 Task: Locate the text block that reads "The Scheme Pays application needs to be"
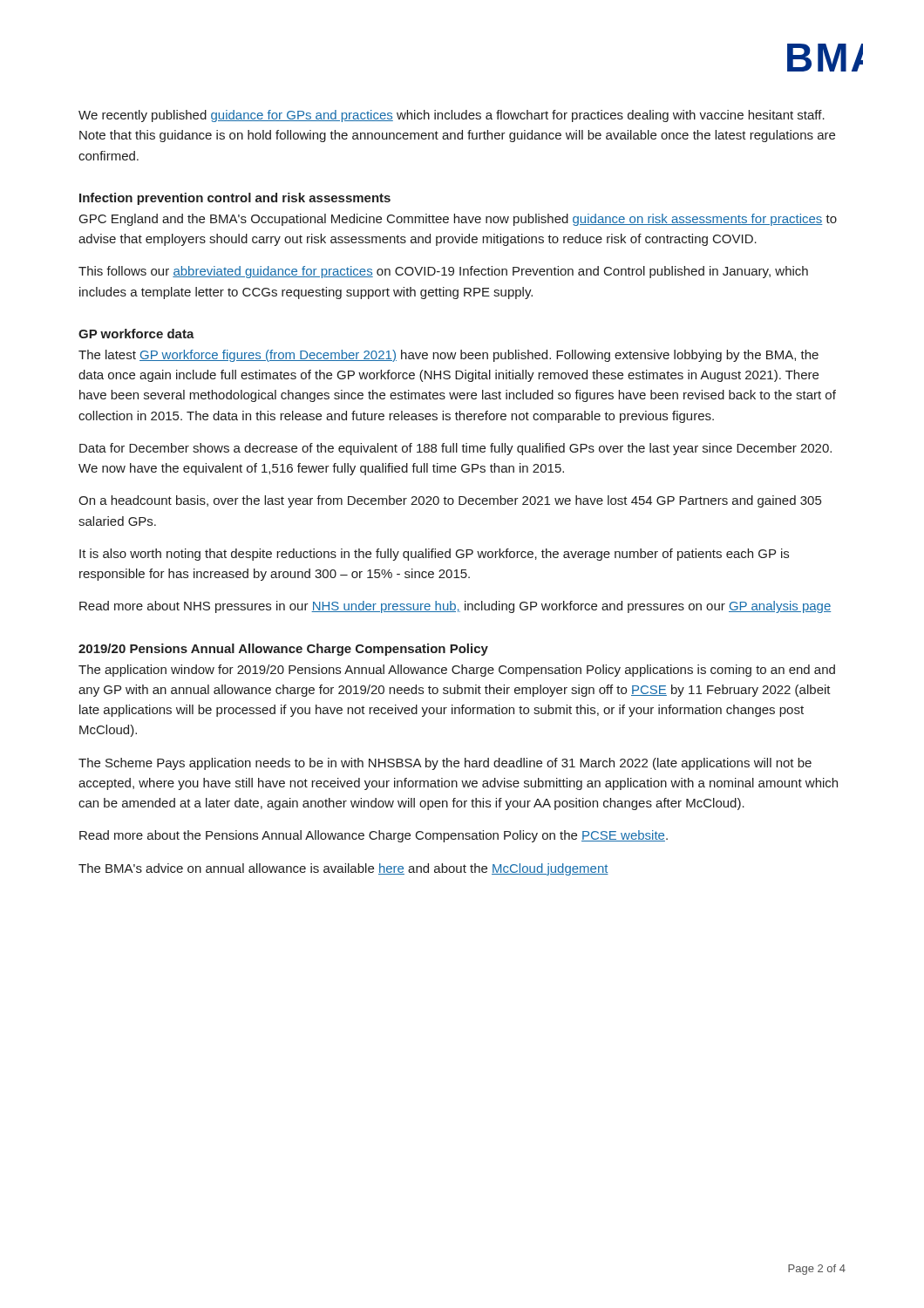coord(459,782)
